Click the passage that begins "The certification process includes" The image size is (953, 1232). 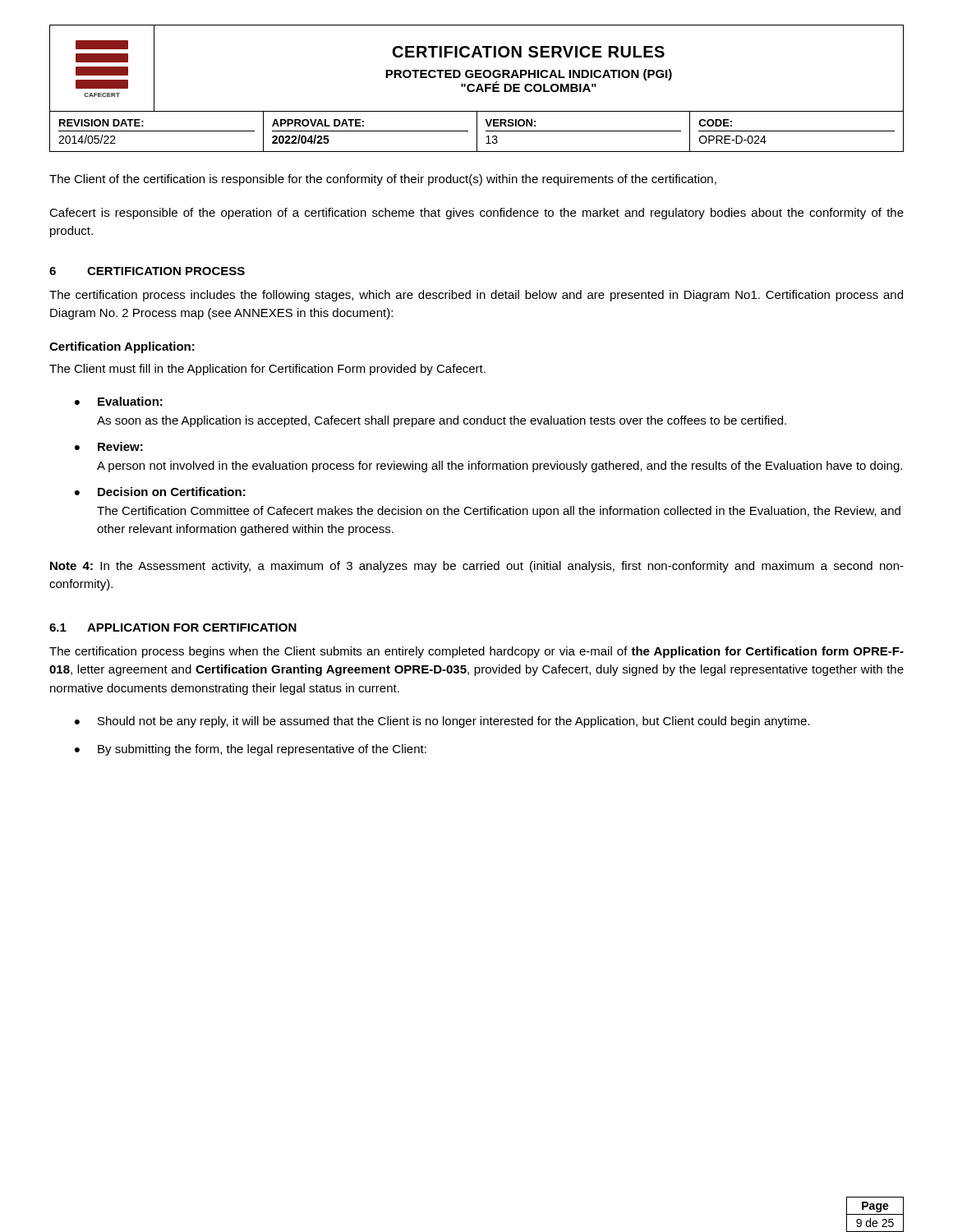476,303
